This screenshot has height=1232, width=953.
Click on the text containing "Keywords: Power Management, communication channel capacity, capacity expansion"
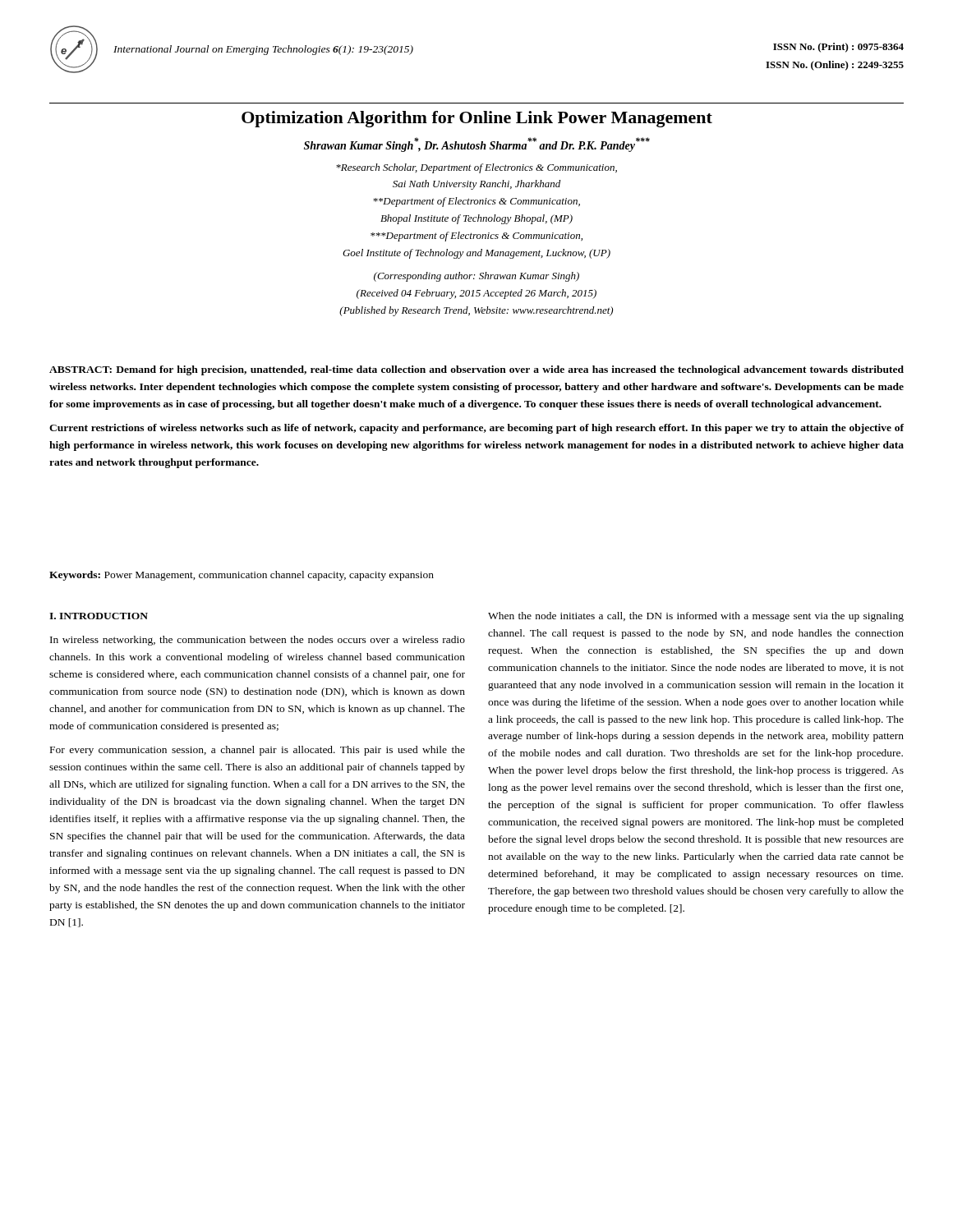pyautogui.click(x=242, y=574)
